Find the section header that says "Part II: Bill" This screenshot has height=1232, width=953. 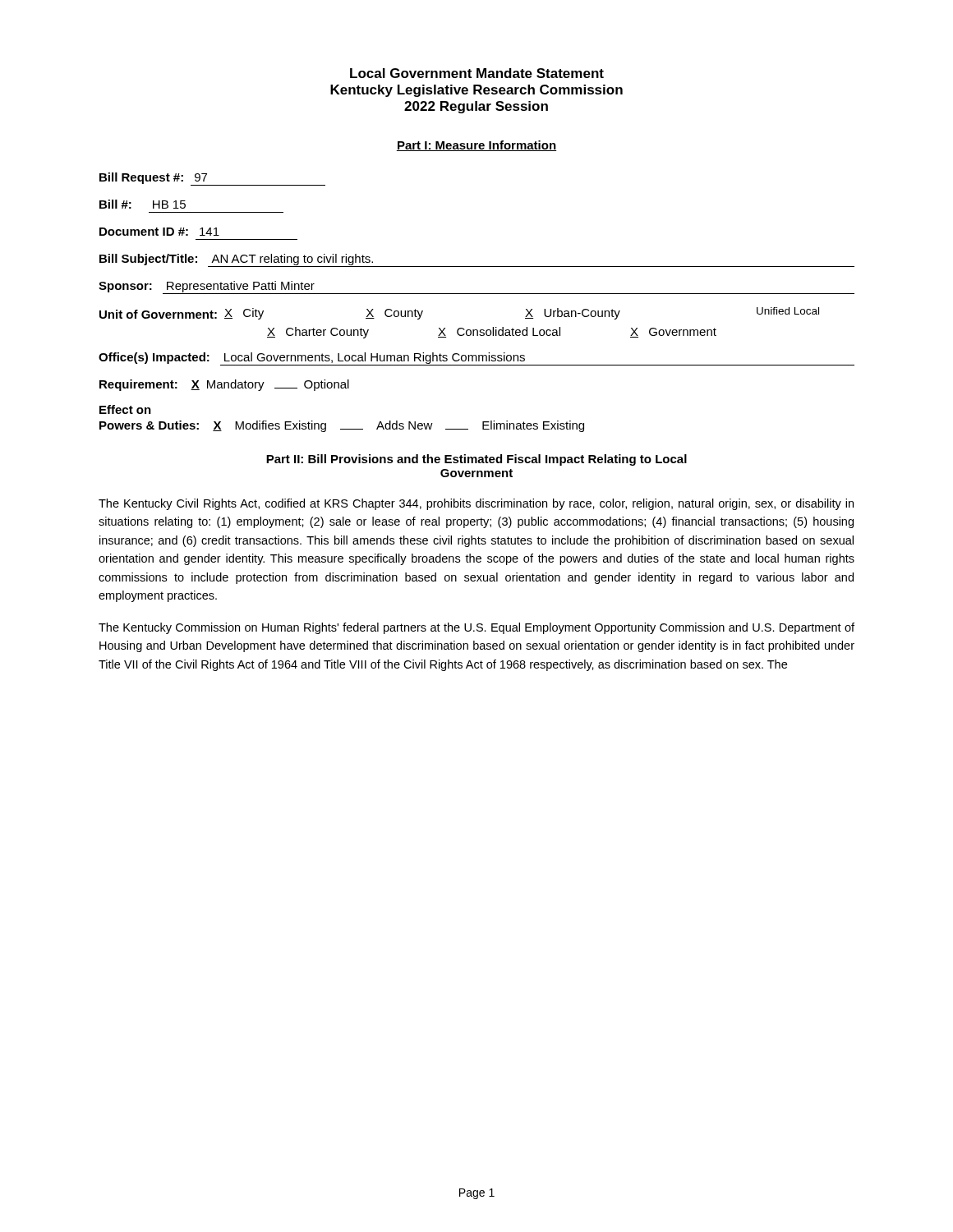click(x=476, y=466)
